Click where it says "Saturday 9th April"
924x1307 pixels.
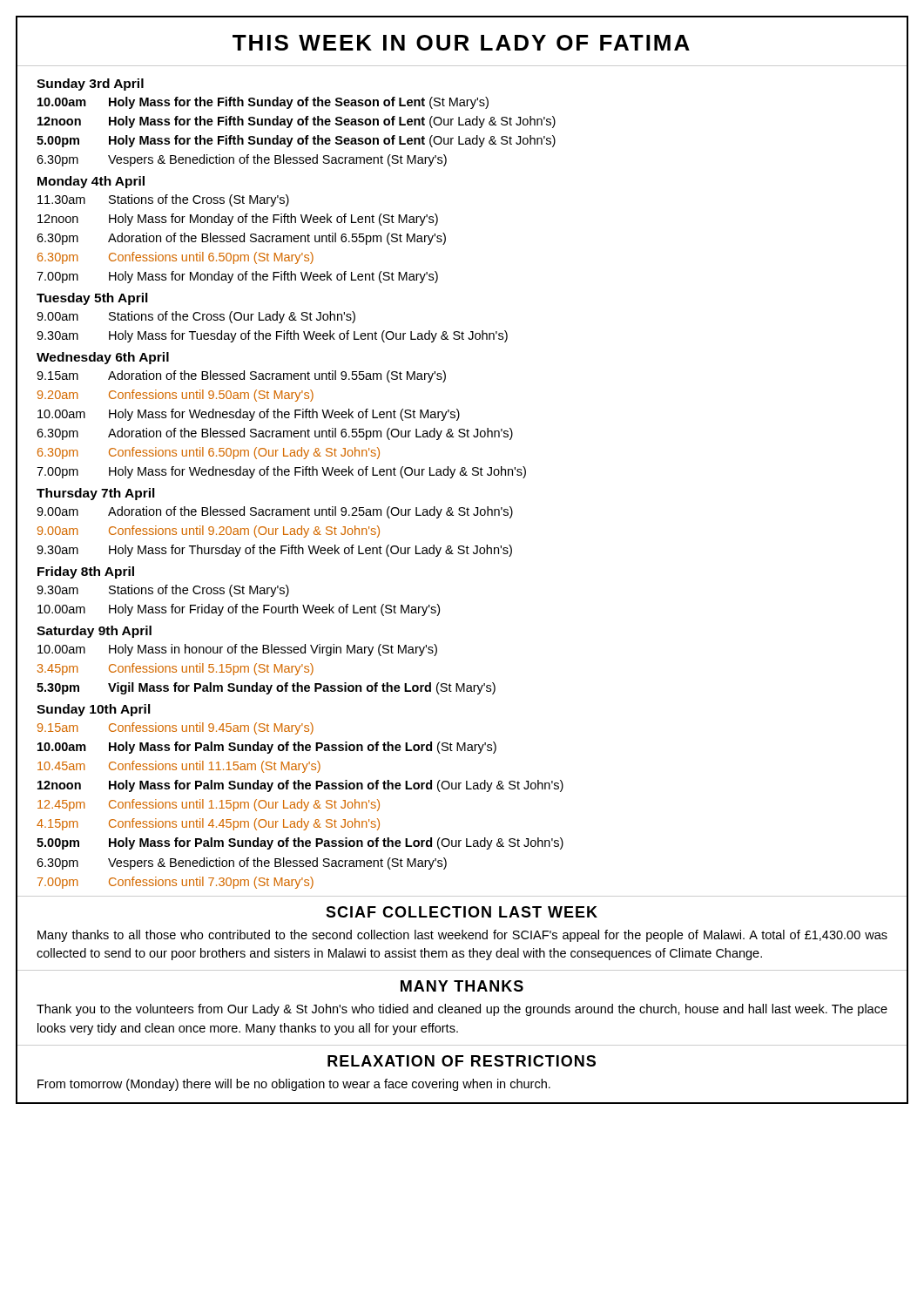(94, 631)
